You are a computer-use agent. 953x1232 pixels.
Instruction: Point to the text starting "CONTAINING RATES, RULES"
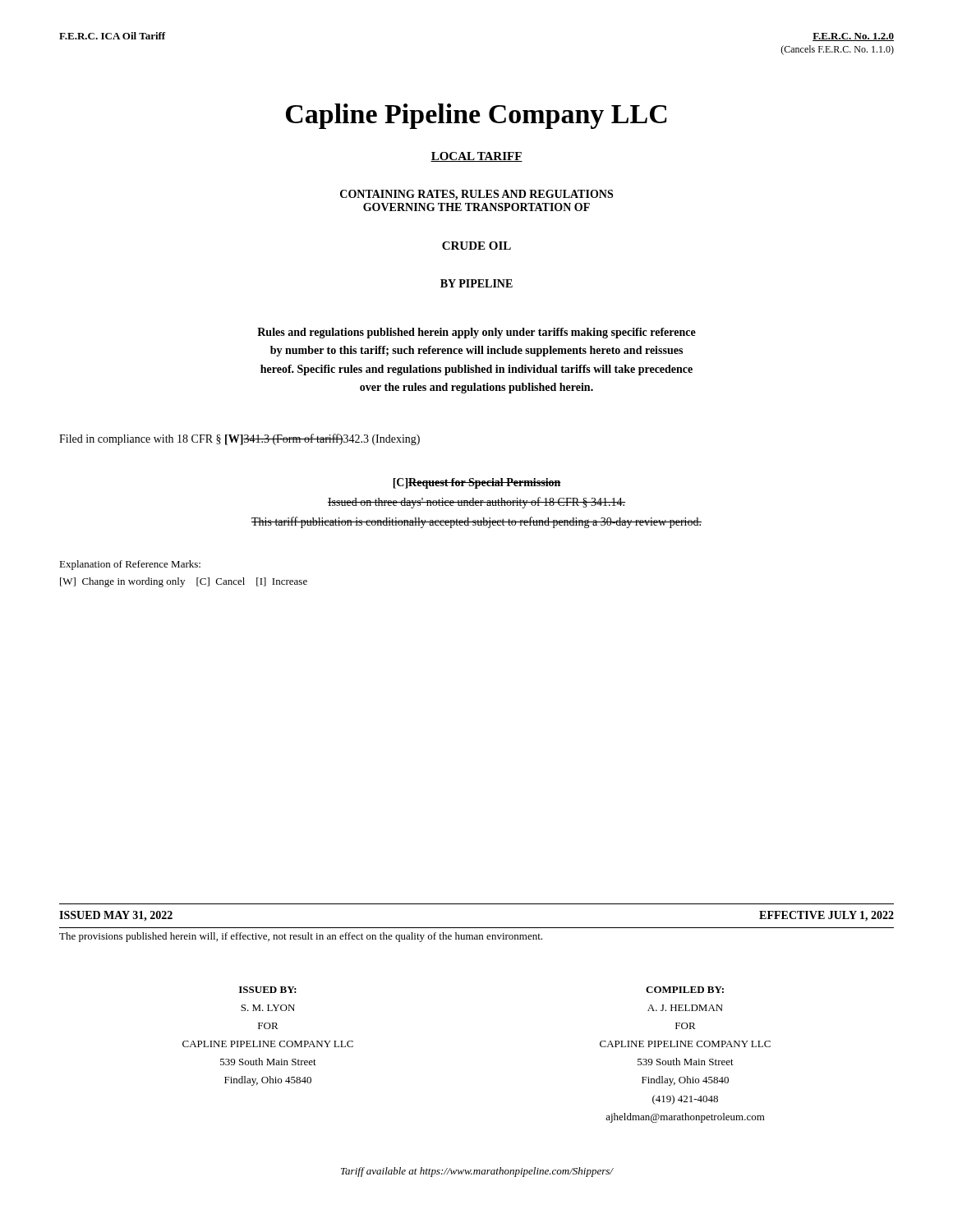point(476,201)
